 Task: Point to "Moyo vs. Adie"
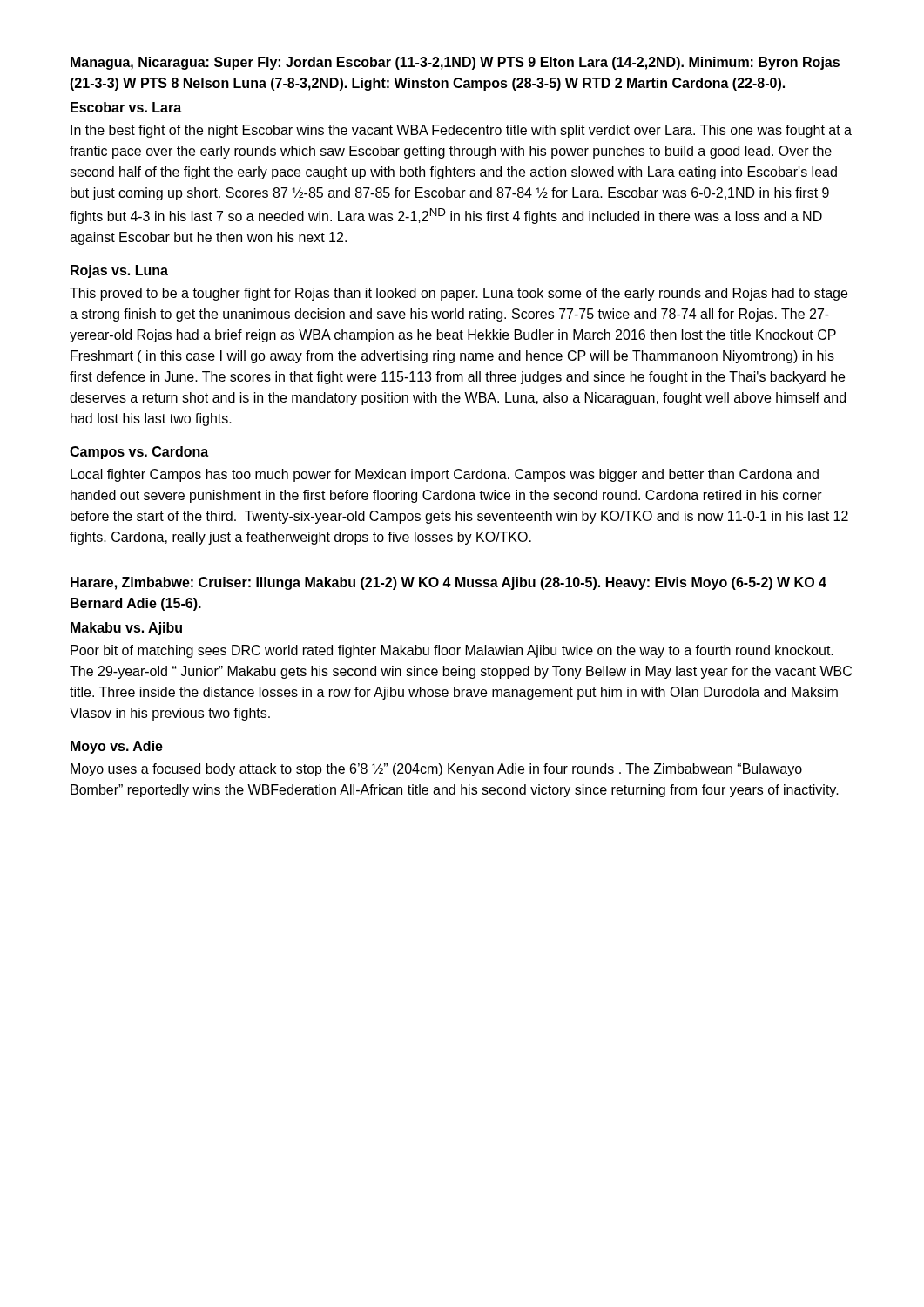pos(116,747)
